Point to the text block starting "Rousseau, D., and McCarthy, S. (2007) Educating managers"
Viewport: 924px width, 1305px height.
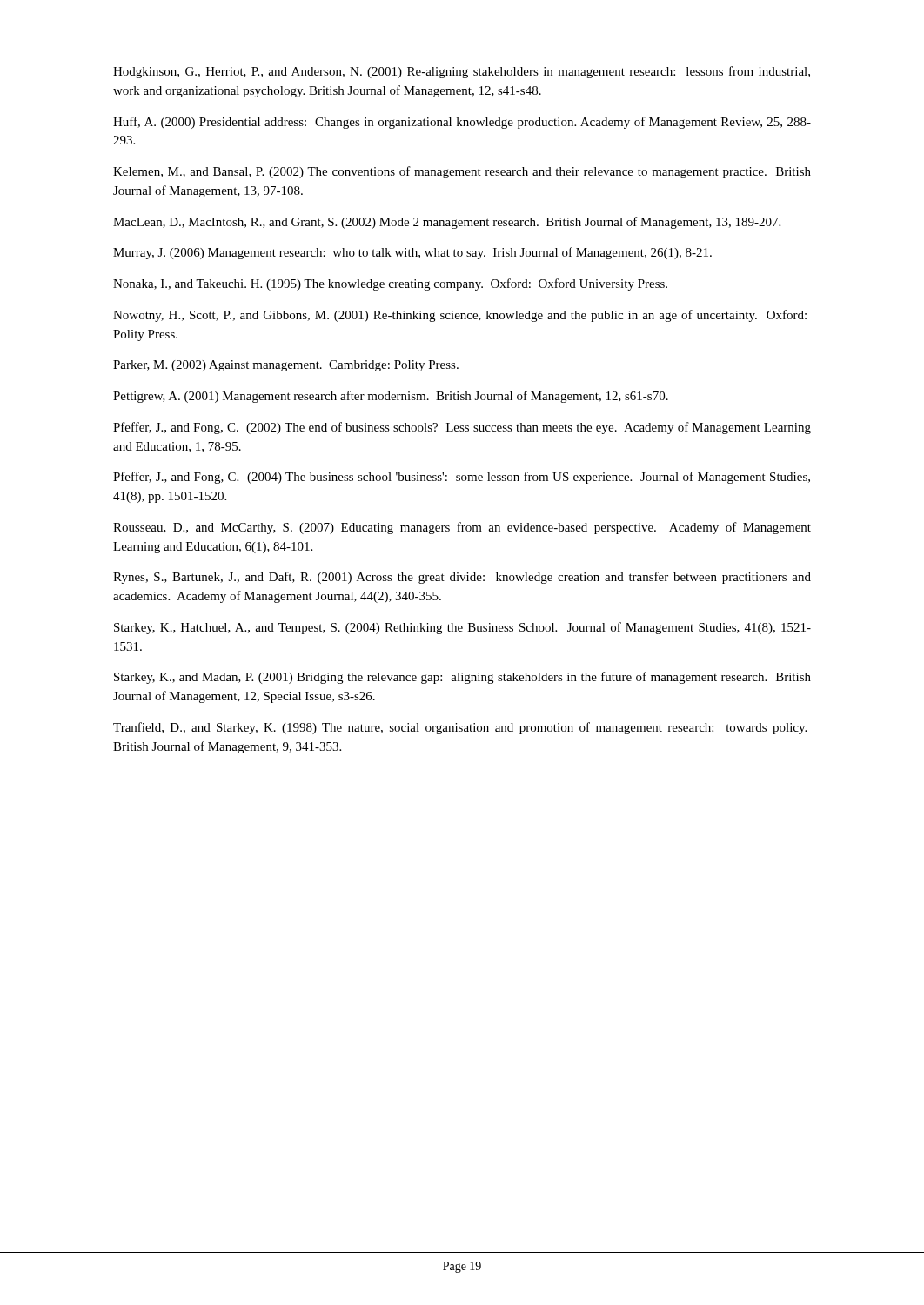pyautogui.click(x=462, y=536)
